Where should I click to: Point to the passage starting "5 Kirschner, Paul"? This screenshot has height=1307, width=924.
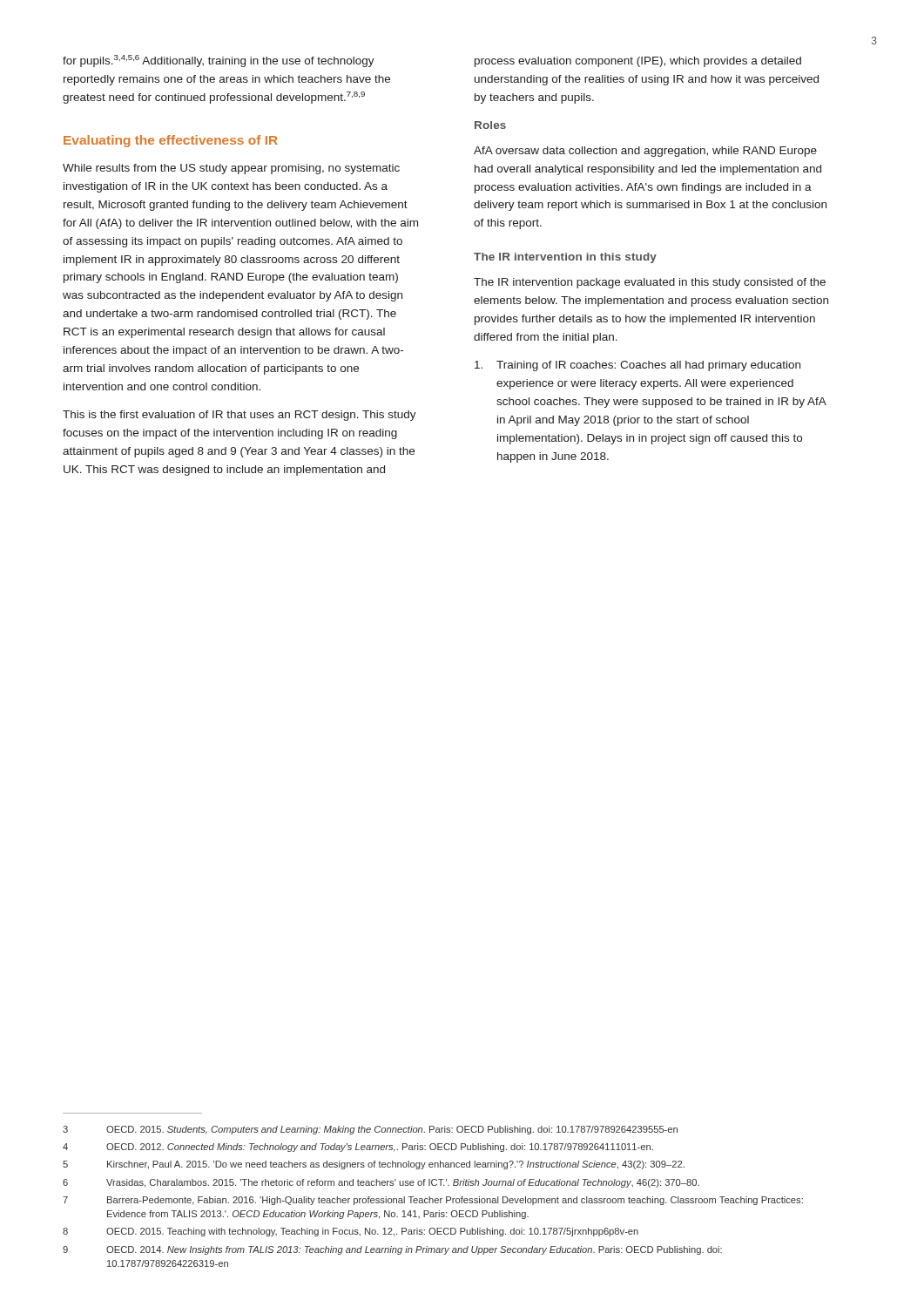pos(446,1165)
